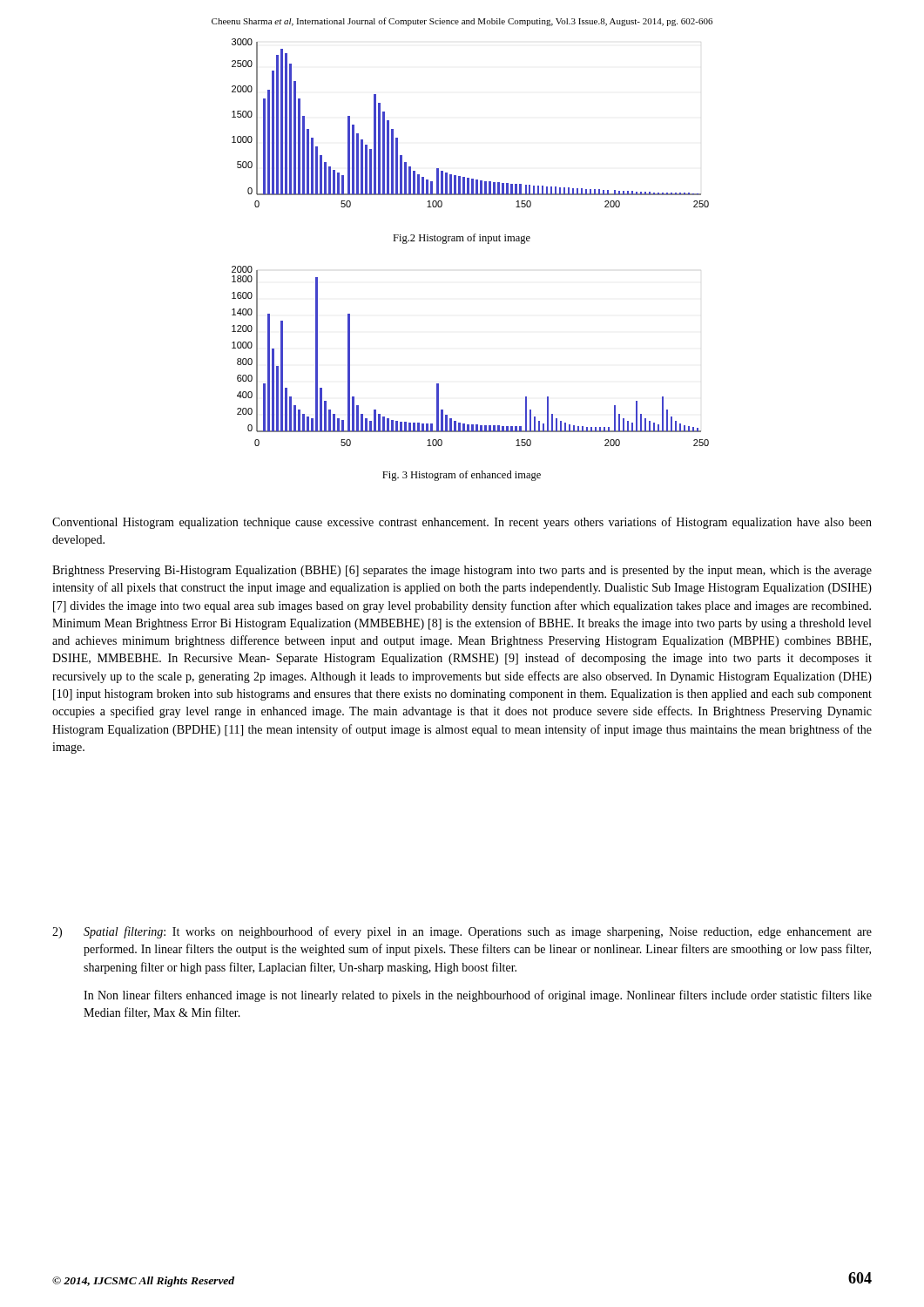
Task: Select the passage starting "Conventional Histogram equalization technique cause excessive contrast enhancement."
Action: tap(462, 531)
